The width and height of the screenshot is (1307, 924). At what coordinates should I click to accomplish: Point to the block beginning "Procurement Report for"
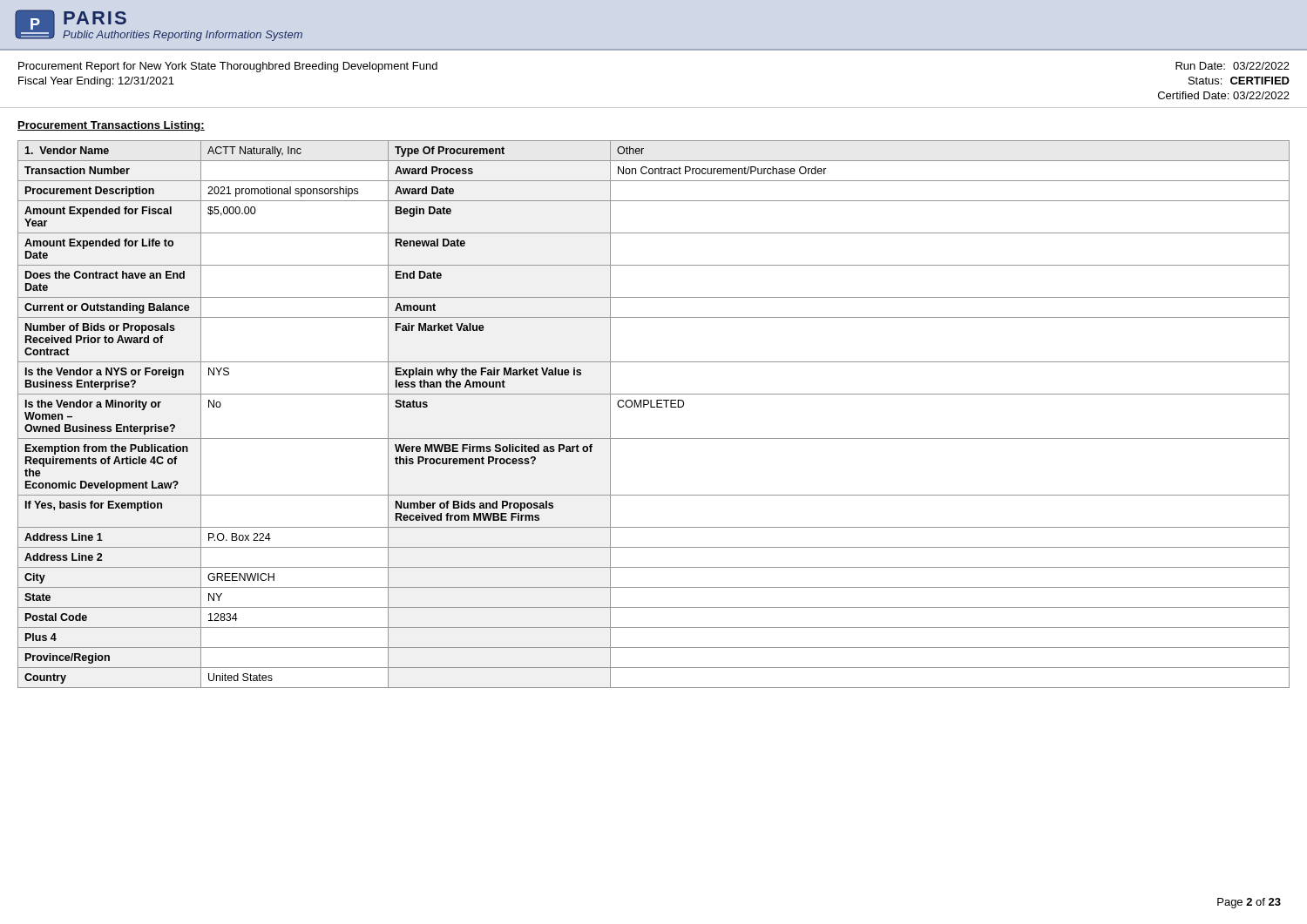point(227,67)
